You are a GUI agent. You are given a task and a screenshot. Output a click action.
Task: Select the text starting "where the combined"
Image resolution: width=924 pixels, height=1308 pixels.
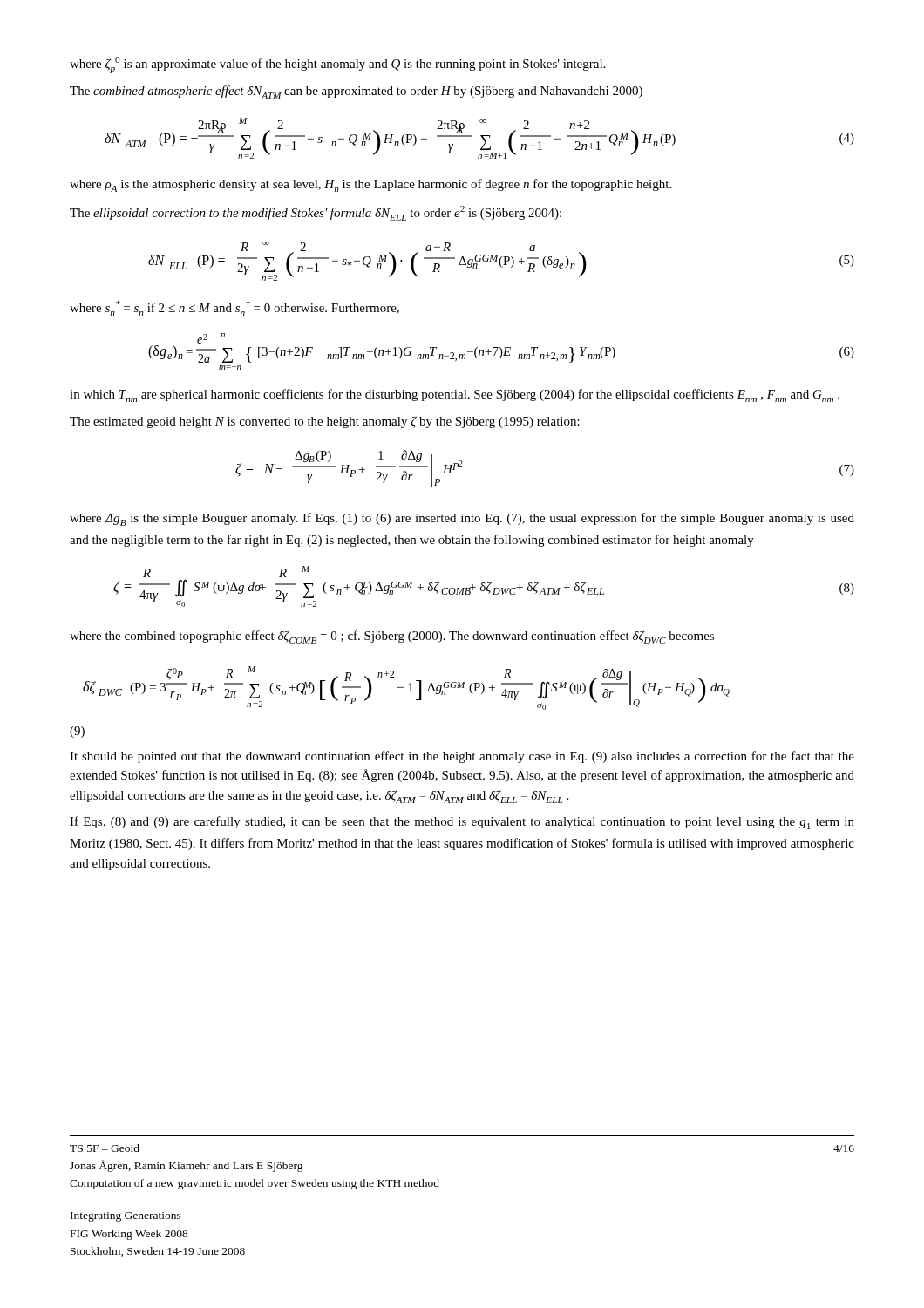click(x=392, y=637)
